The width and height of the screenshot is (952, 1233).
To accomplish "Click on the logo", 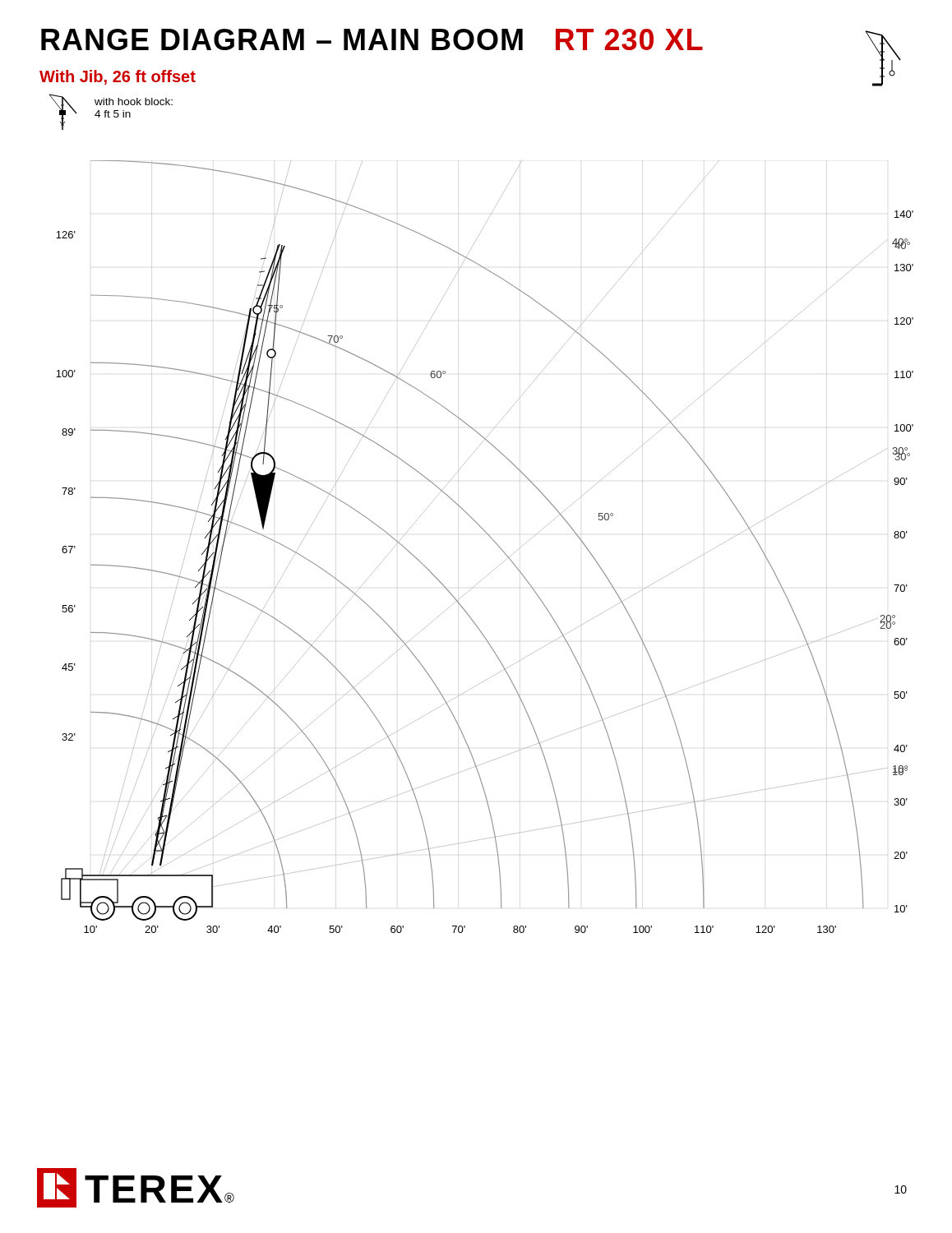I will pyautogui.click(x=136, y=1187).
